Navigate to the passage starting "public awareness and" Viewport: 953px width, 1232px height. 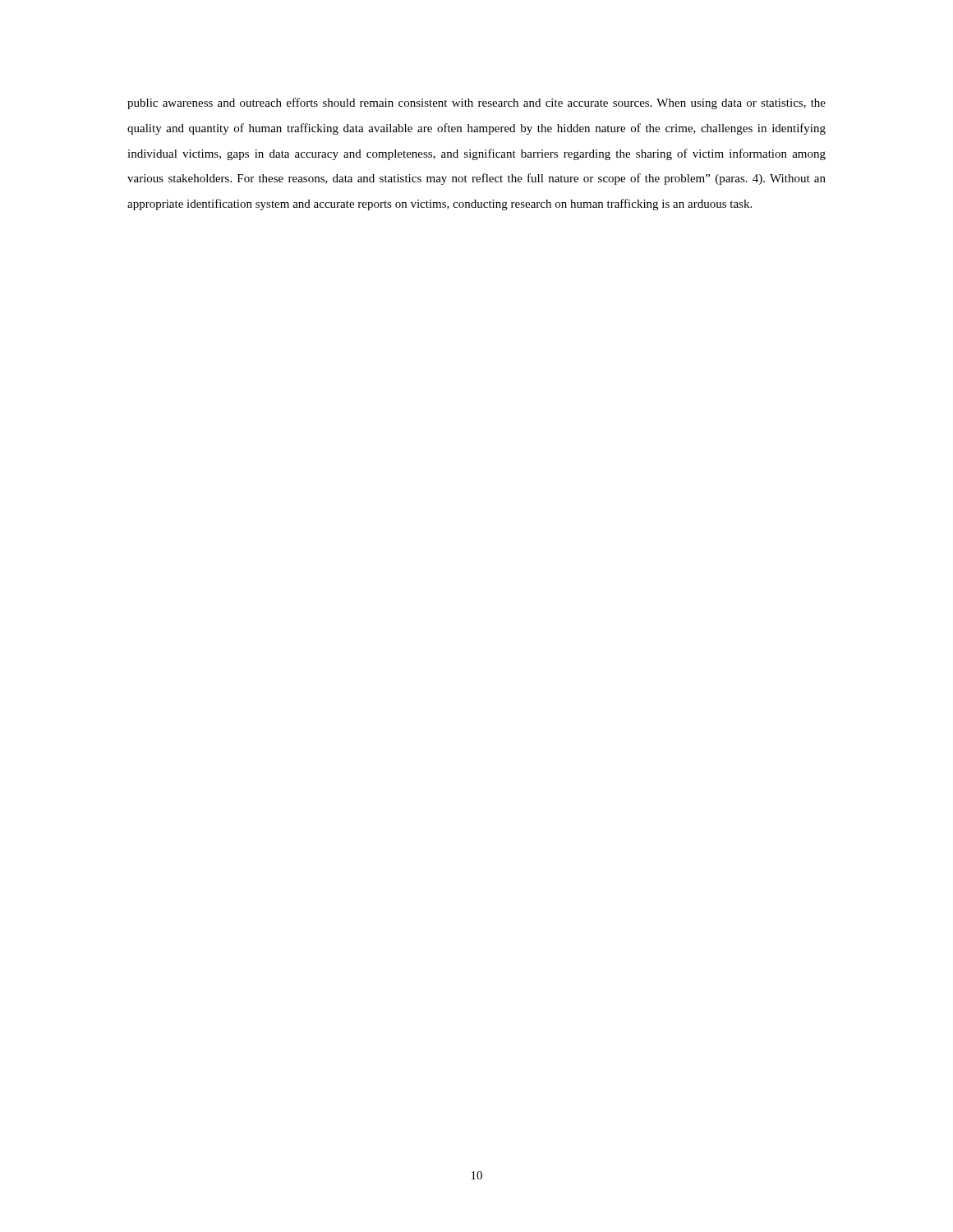[x=476, y=153]
